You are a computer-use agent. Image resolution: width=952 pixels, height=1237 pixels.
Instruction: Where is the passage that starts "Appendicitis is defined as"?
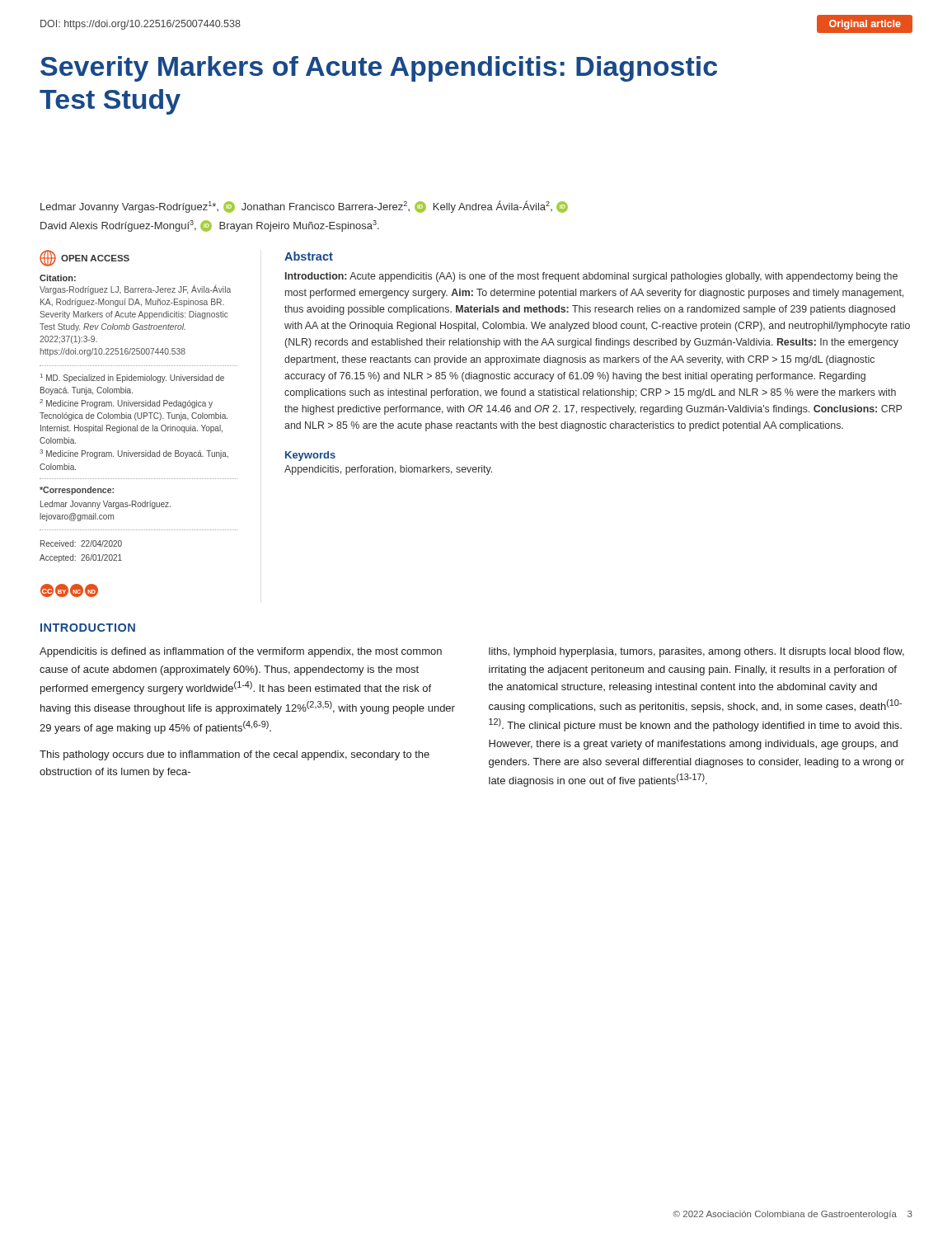(252, 712)
